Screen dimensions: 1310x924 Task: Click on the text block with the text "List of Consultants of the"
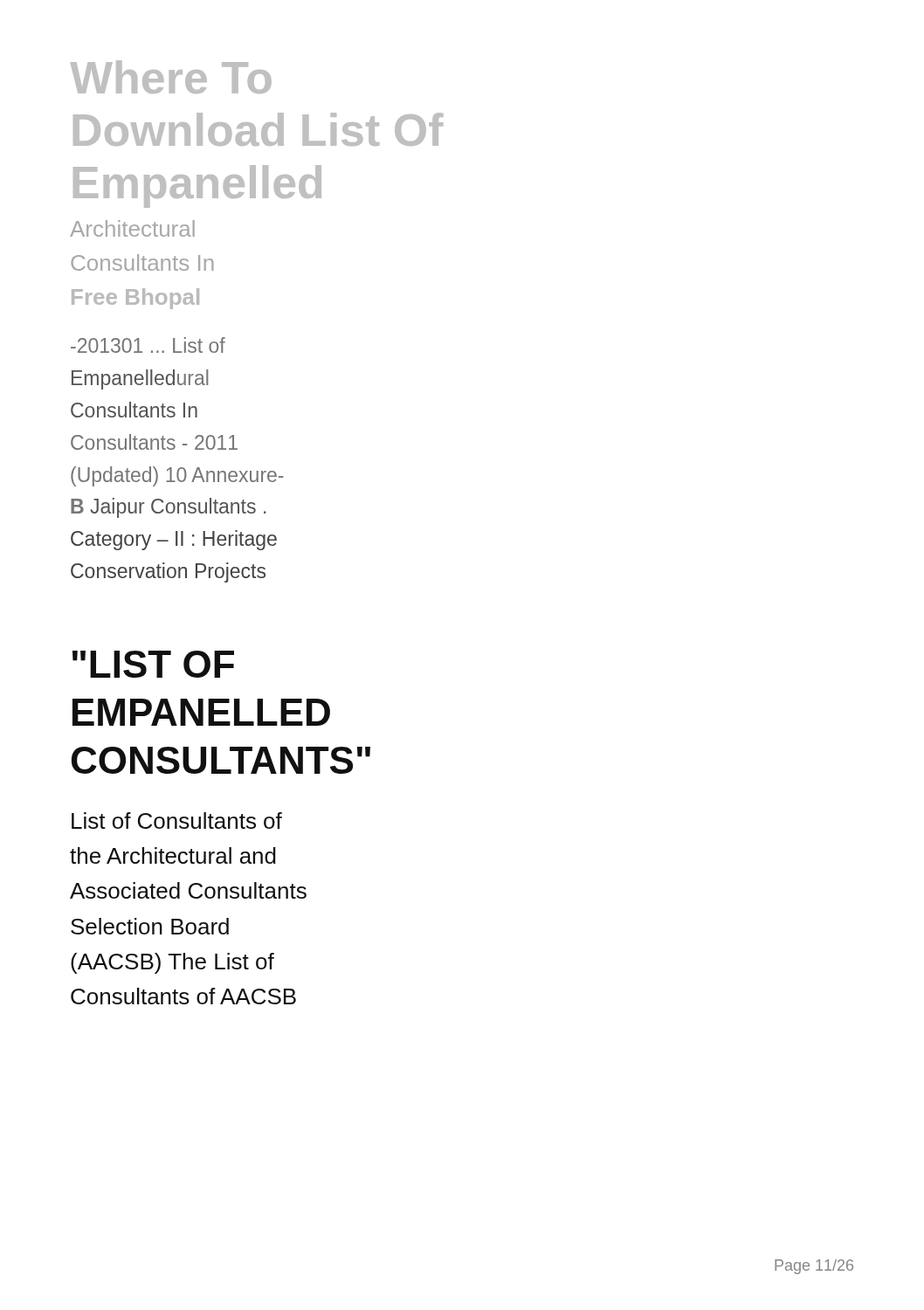[x=177, y=820]
